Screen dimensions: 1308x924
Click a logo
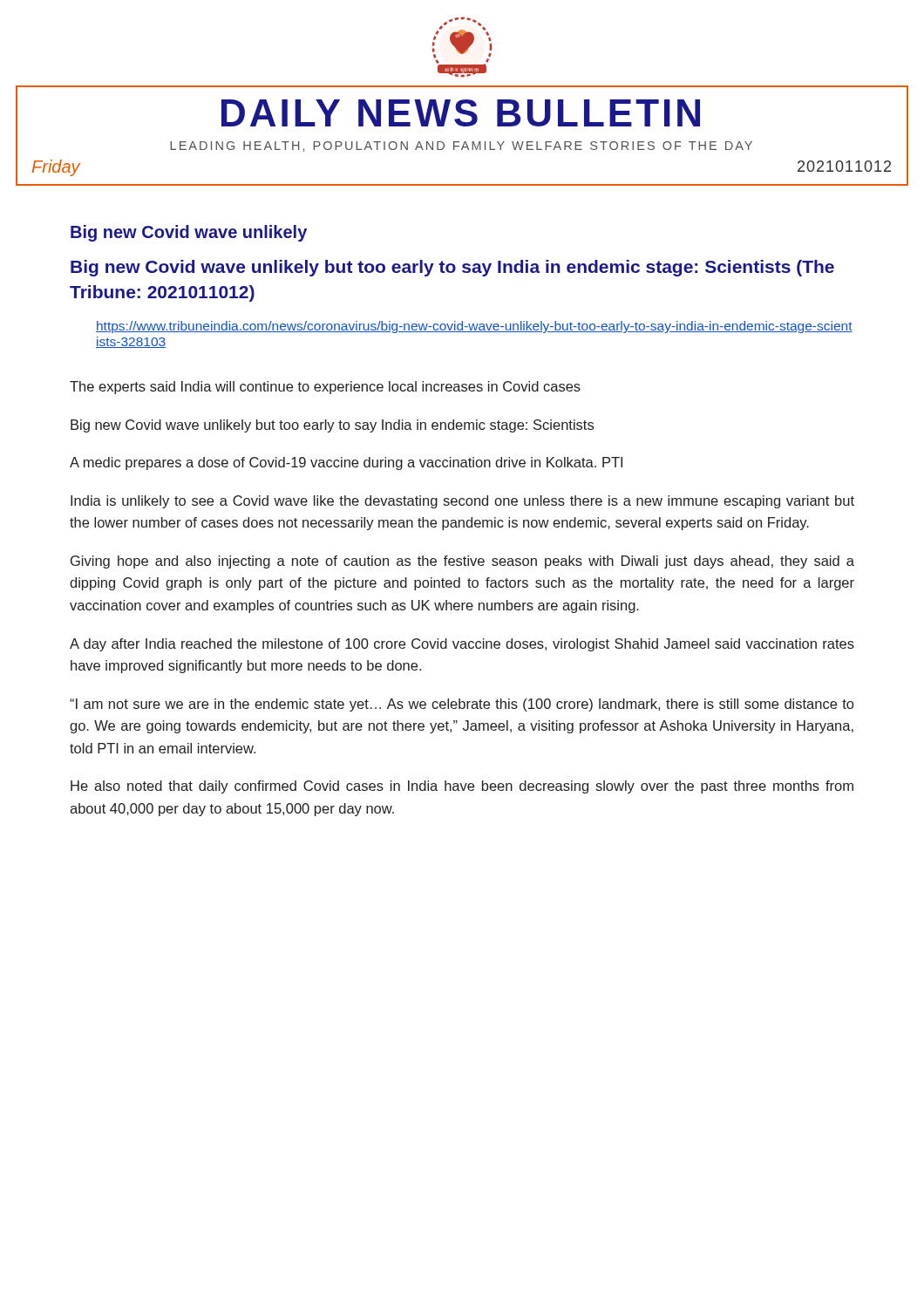(x=462, y=49)
